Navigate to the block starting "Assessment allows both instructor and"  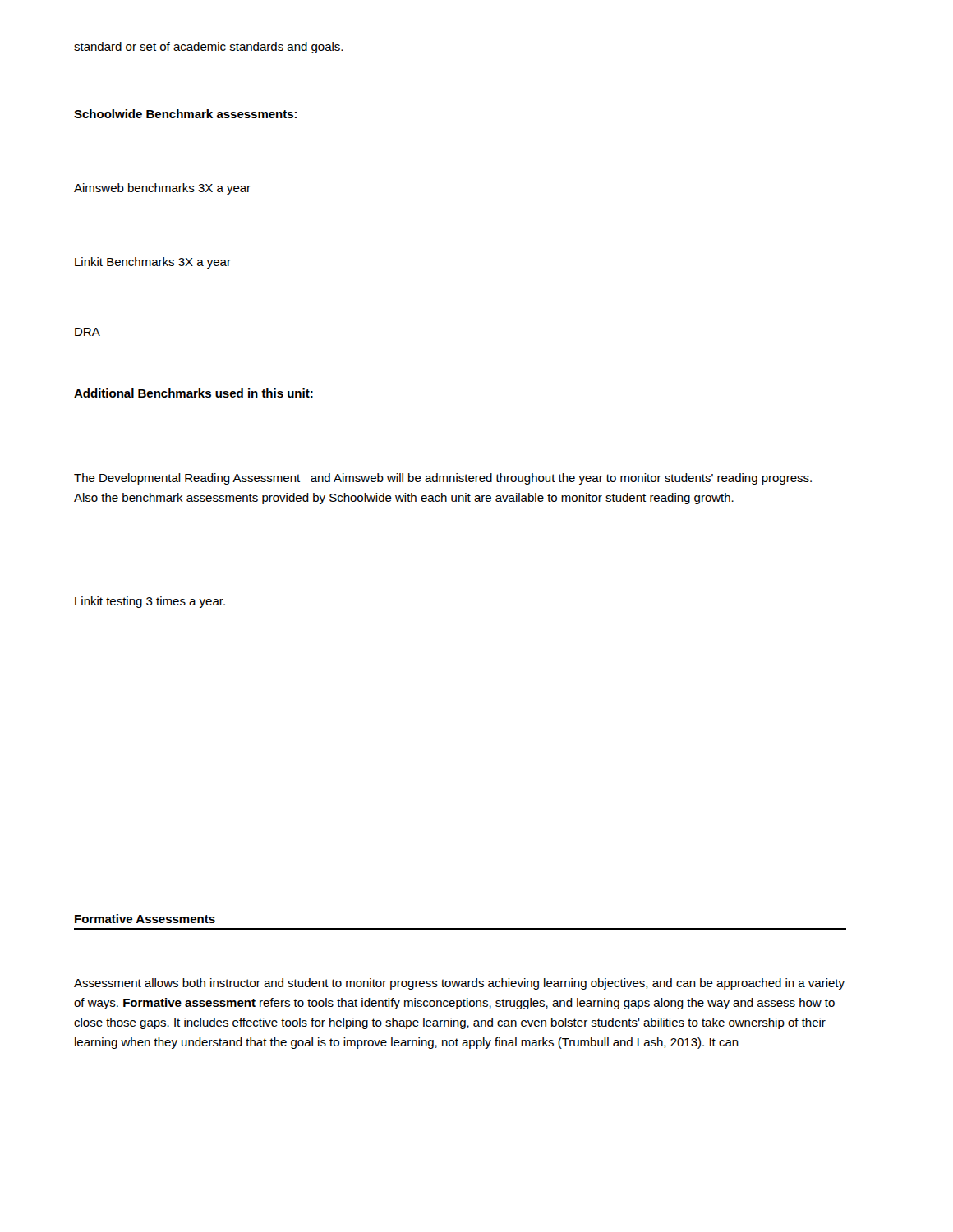(459, 1012)
